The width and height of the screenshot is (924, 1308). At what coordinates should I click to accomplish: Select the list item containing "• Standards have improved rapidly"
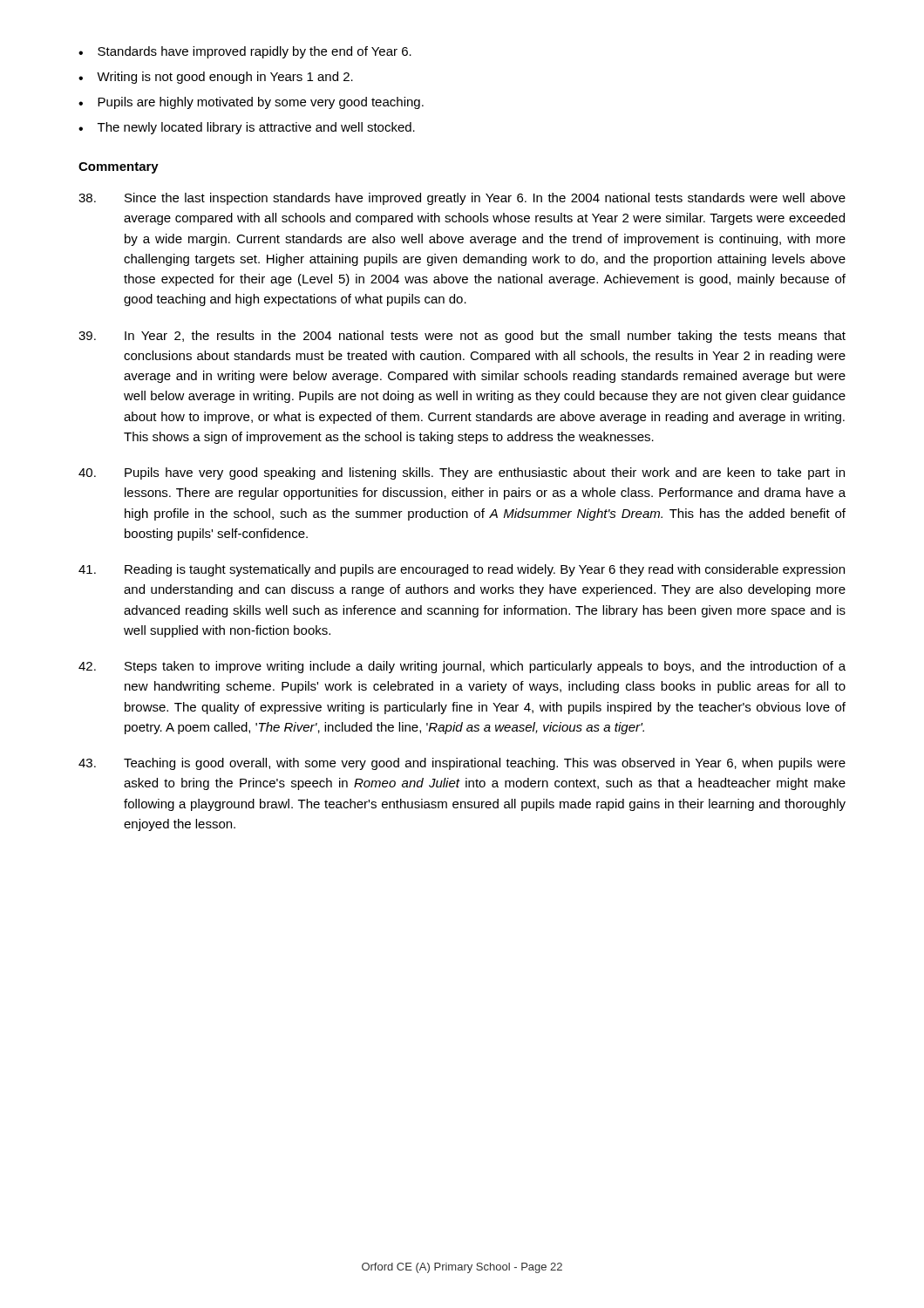(x=245, y=53)
